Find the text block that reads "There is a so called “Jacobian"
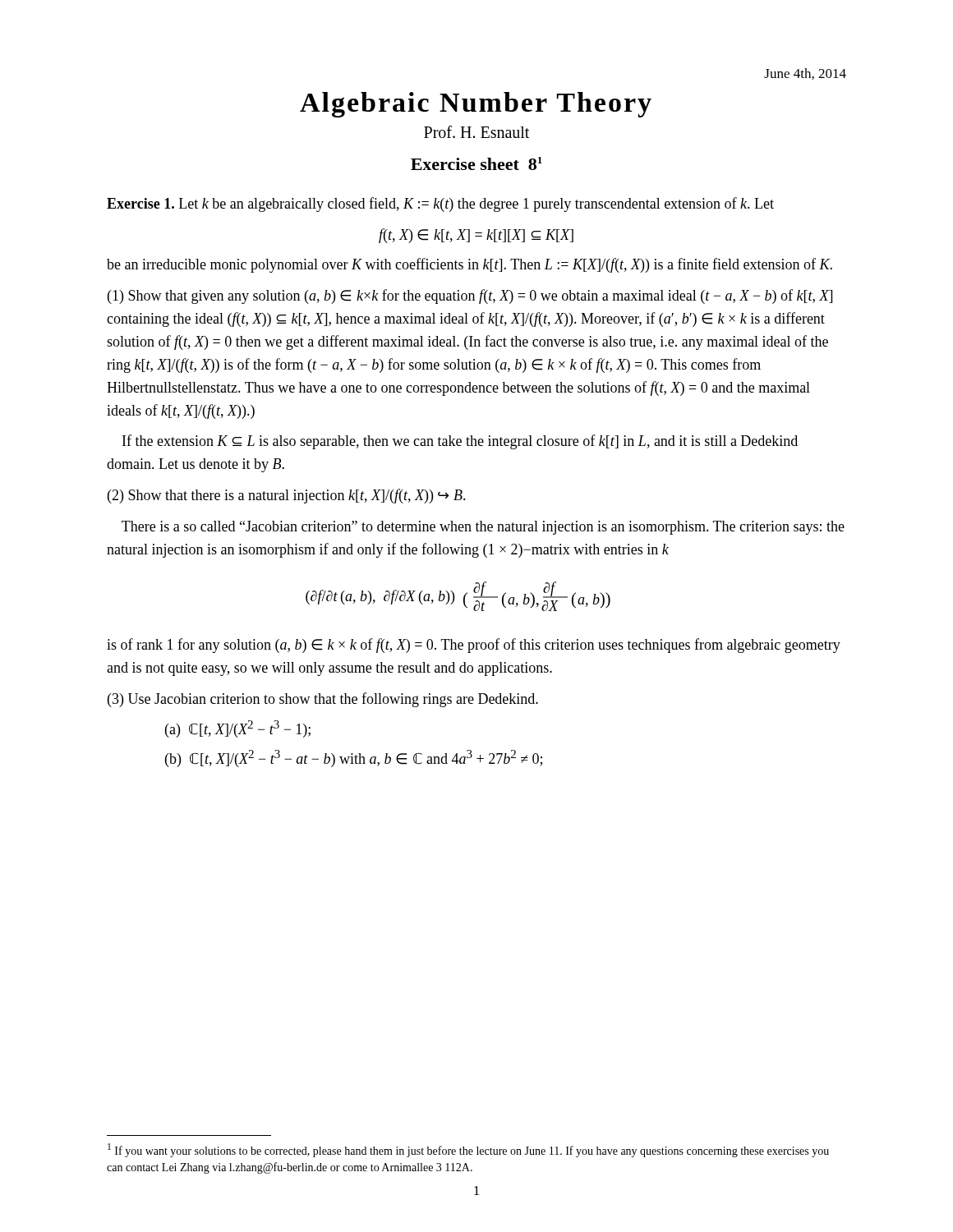The height and width of the screenshot is (1232, 953). click(x=476, y=538)
